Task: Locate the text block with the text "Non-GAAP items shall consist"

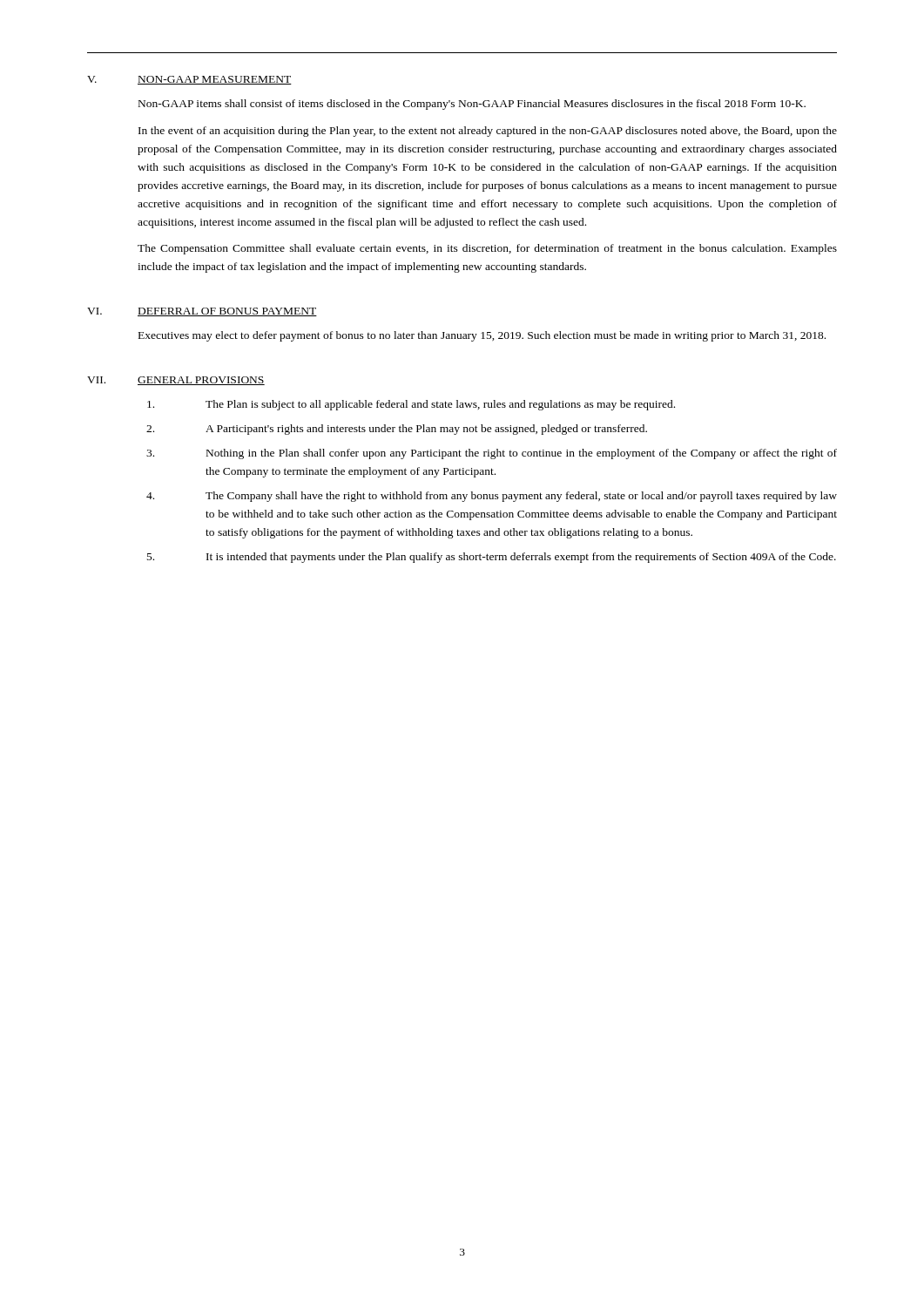Action: tap(472, 103)
